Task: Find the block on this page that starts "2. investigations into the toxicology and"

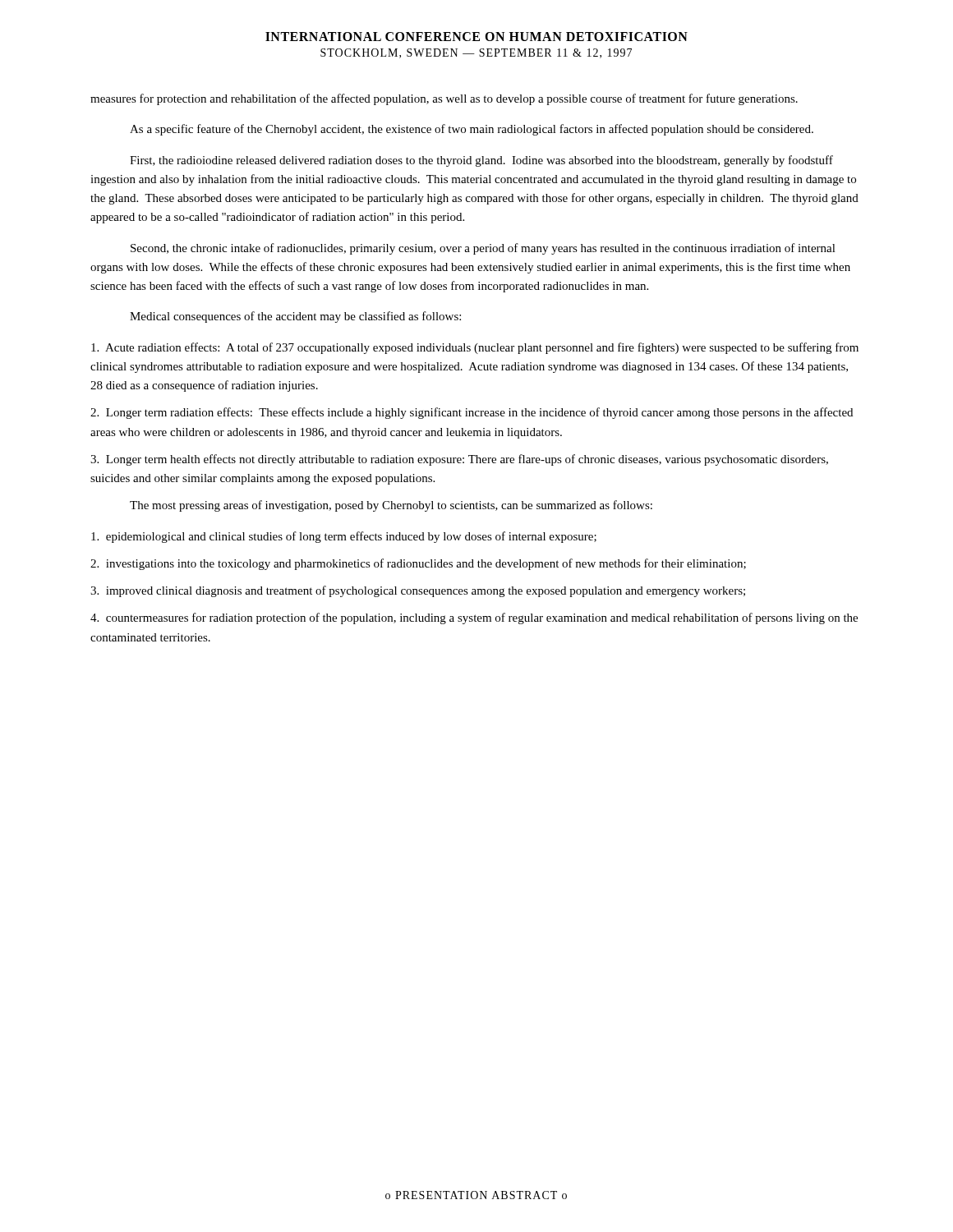Action: pos(418,563)
